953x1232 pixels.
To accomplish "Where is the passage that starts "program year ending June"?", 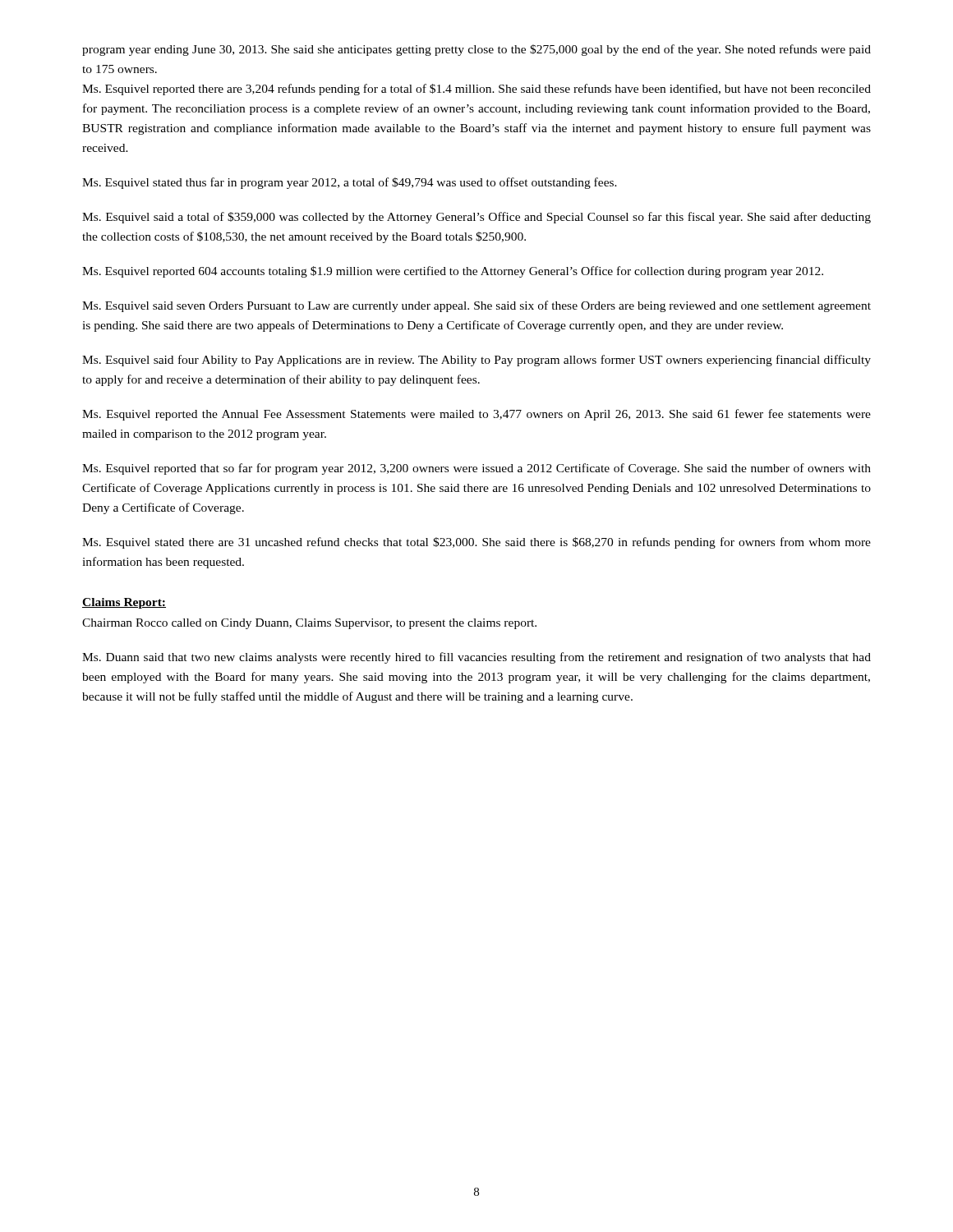I will (x=476, y=98).
